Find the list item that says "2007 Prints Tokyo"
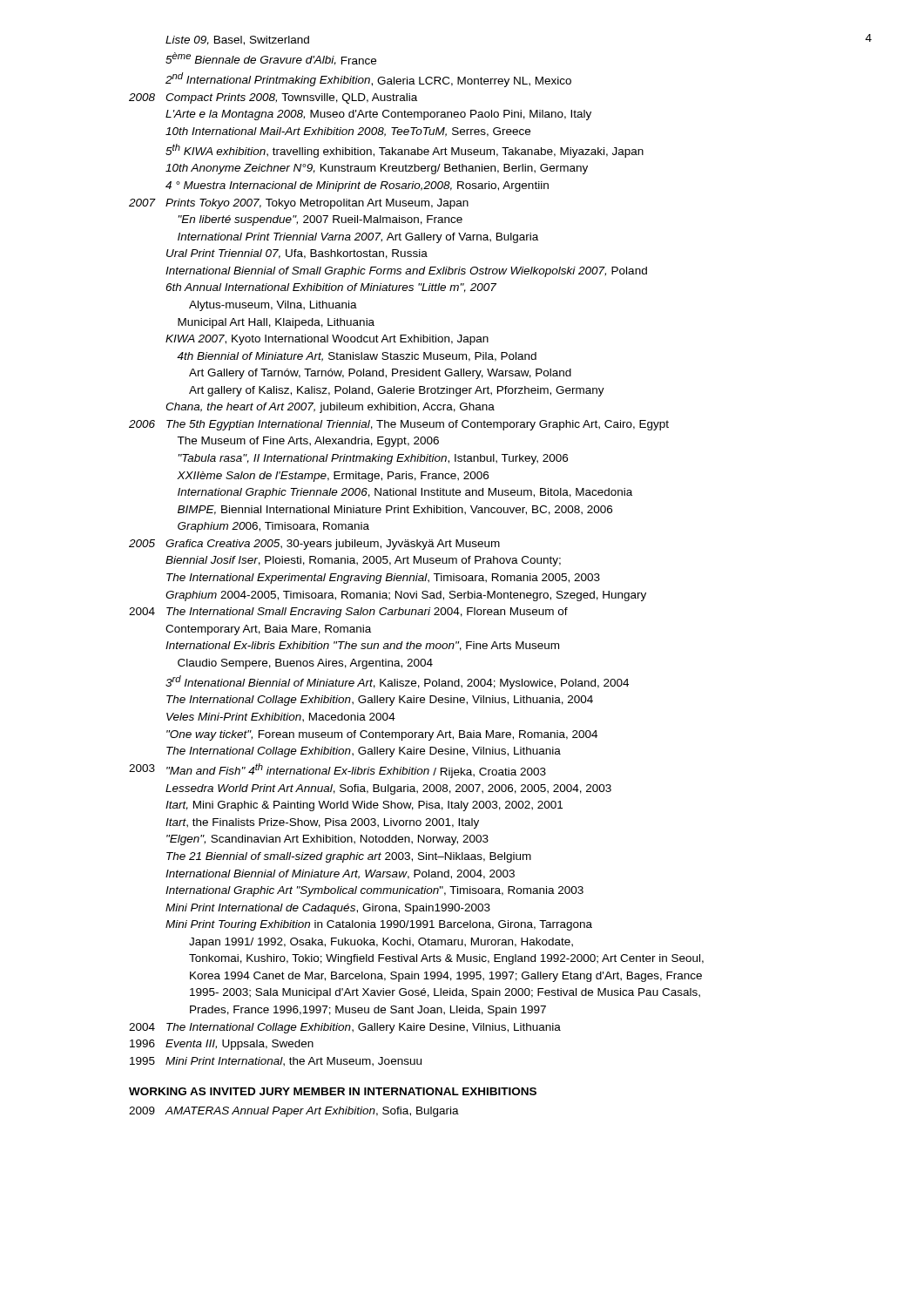Image resolution: width=924 pixels, height=1307 pixels. coord(299,204)
